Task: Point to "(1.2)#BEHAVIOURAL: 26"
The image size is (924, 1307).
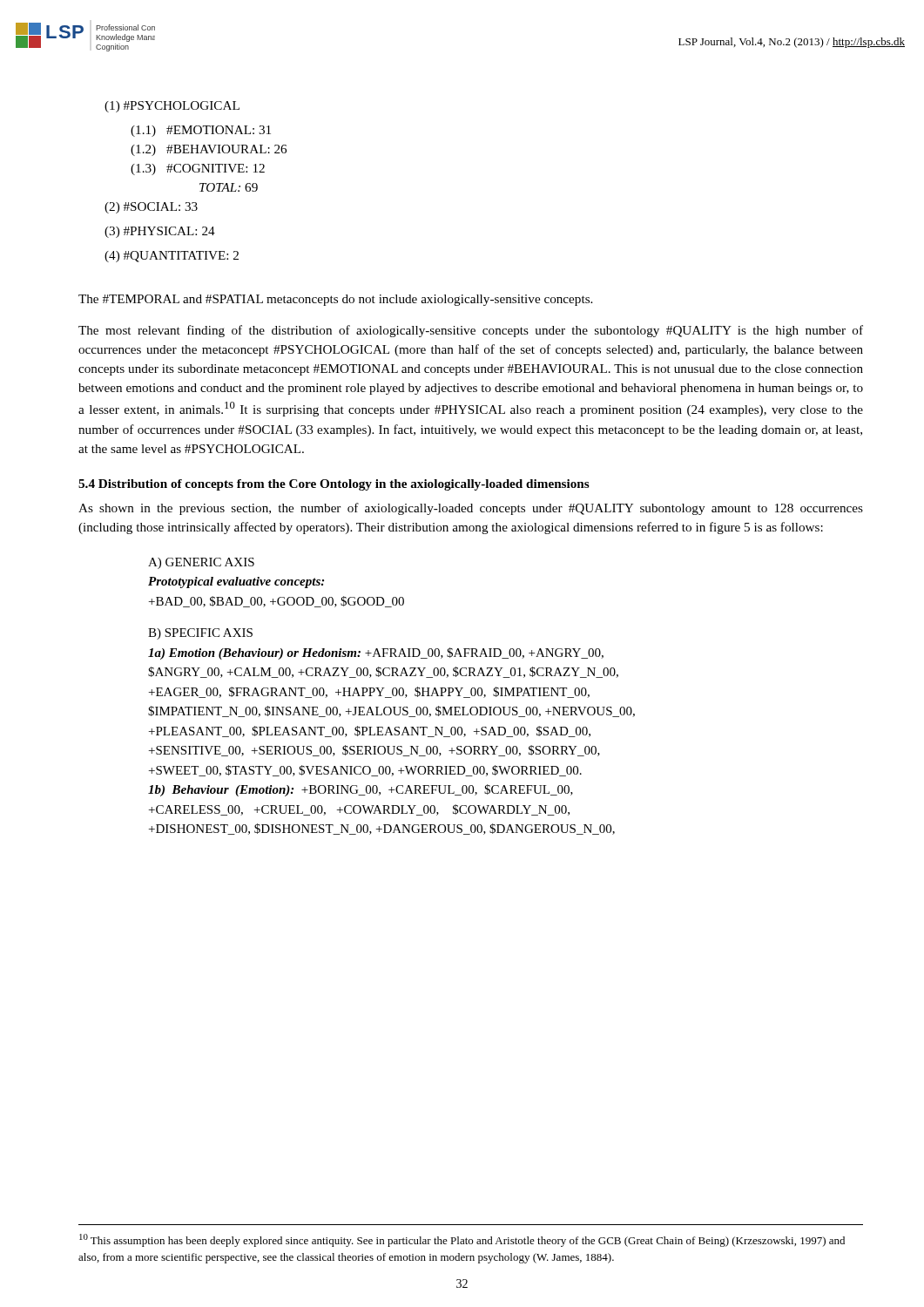Action: tap(209, 149)
